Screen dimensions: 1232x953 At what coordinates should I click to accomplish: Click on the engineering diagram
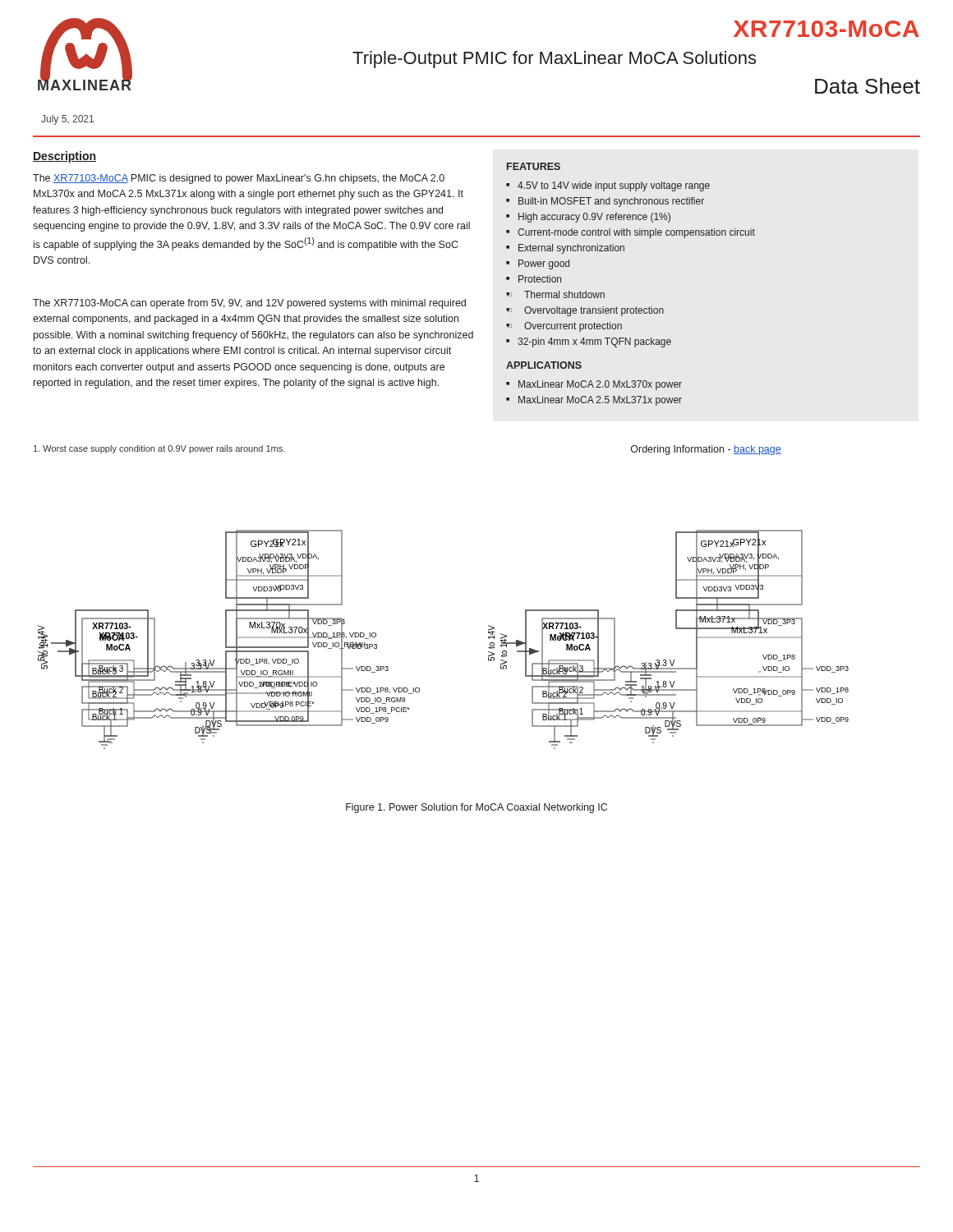click(x=476, y=639)
